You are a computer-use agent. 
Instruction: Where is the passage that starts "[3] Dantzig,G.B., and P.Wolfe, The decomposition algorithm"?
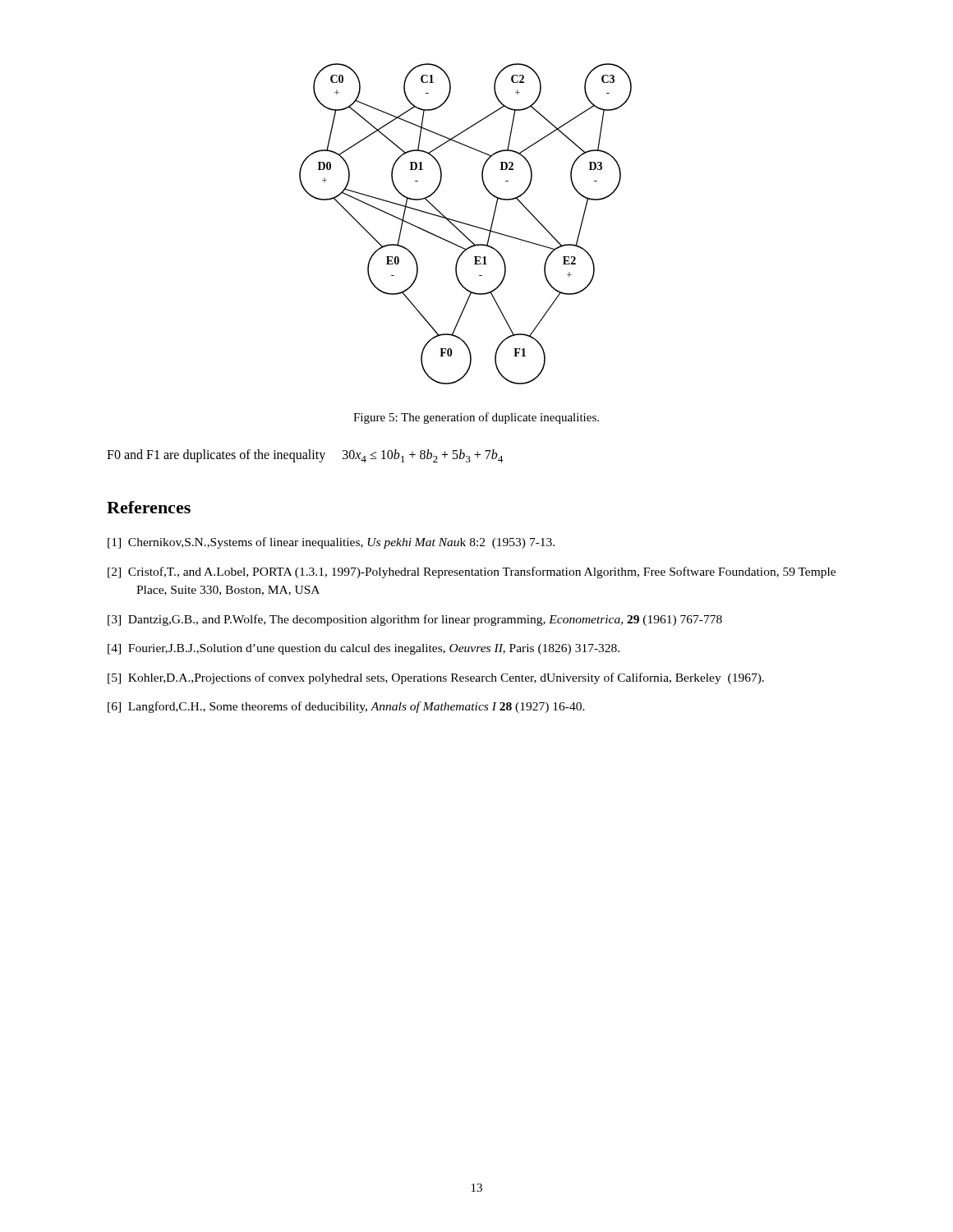[415, 619]
